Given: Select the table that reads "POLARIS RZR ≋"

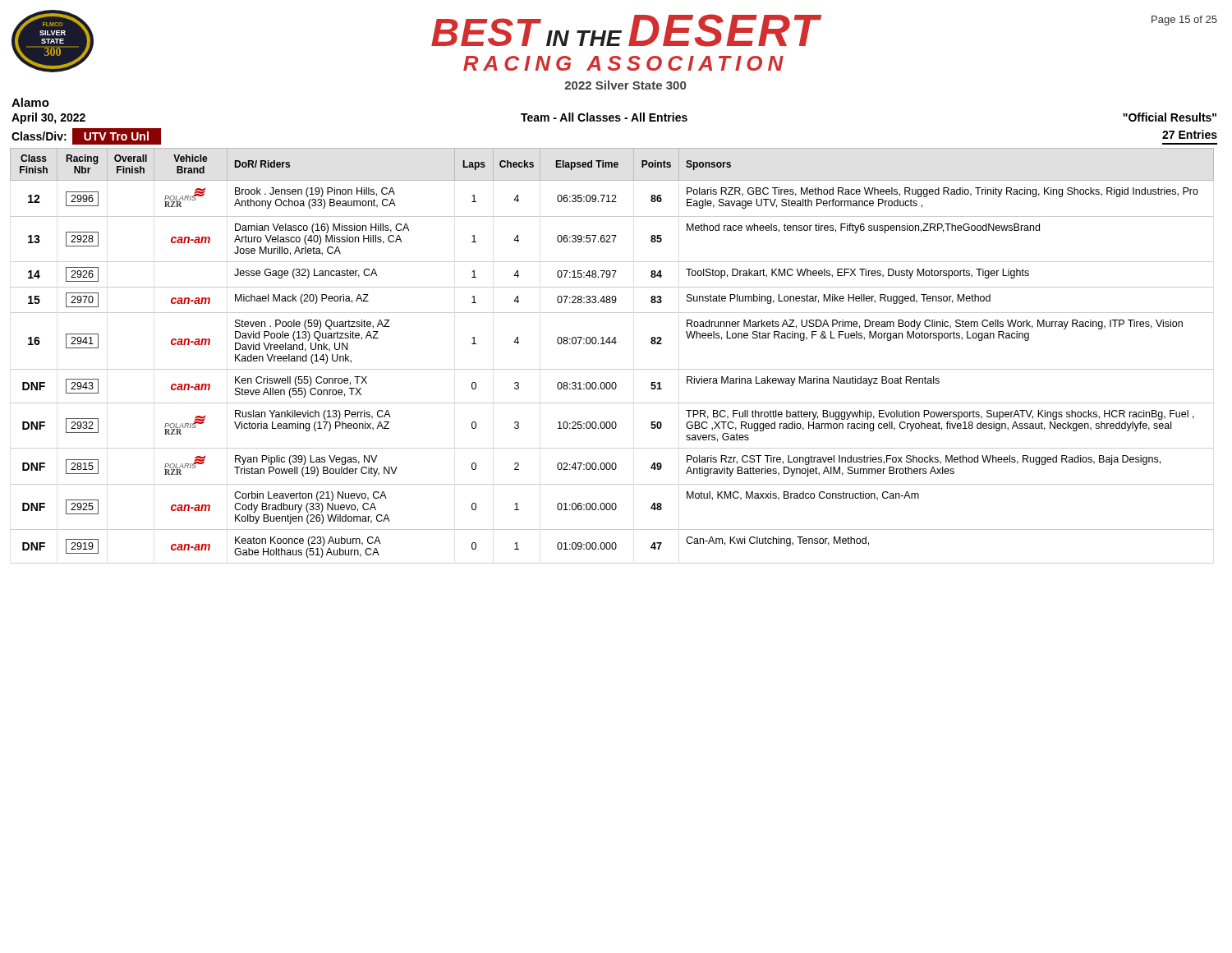Looking at the screenshot, I should click(616, 354).
